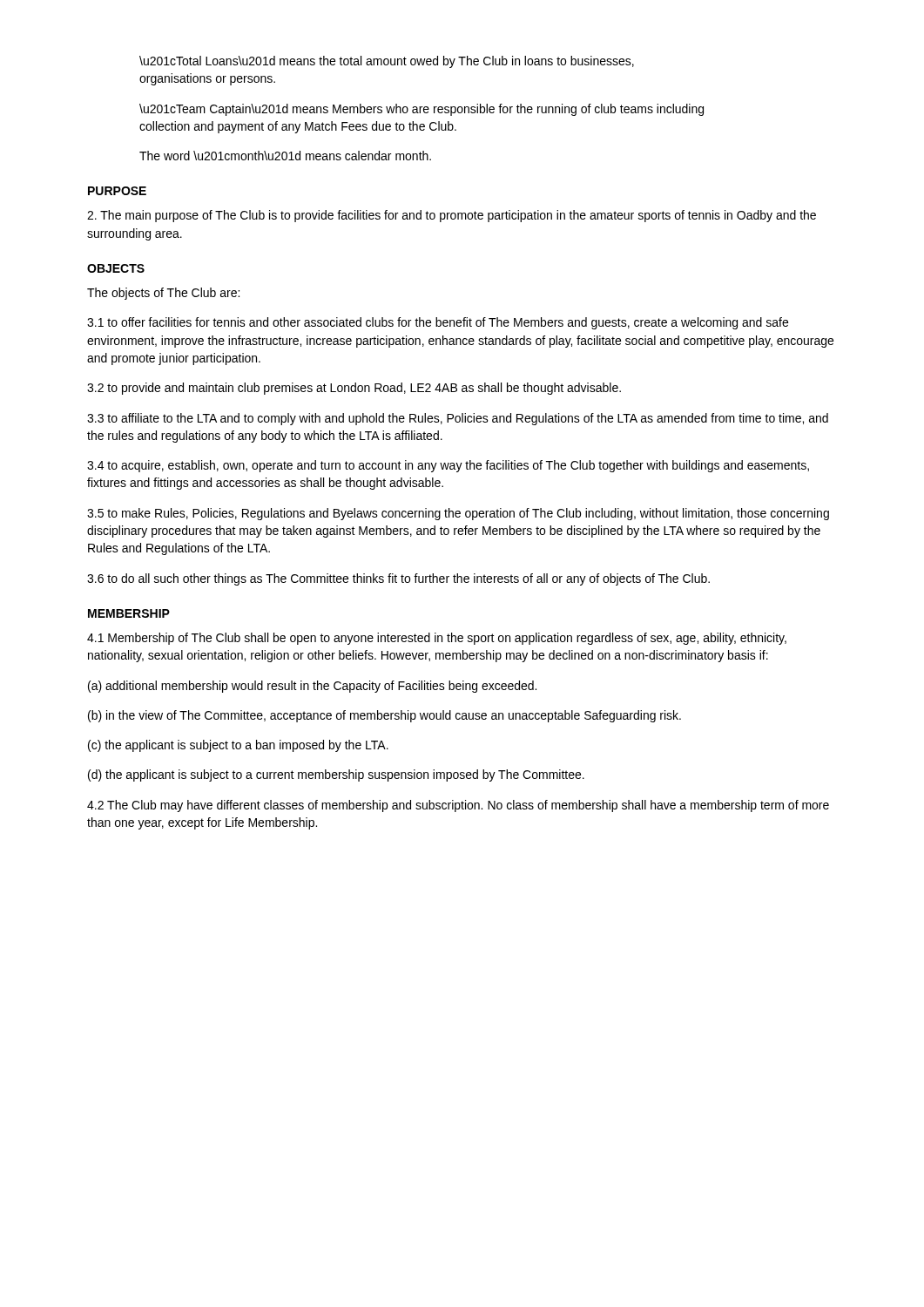Select the text block with the text "3 to affiliate to the LTA"

[x=462, y=427]
